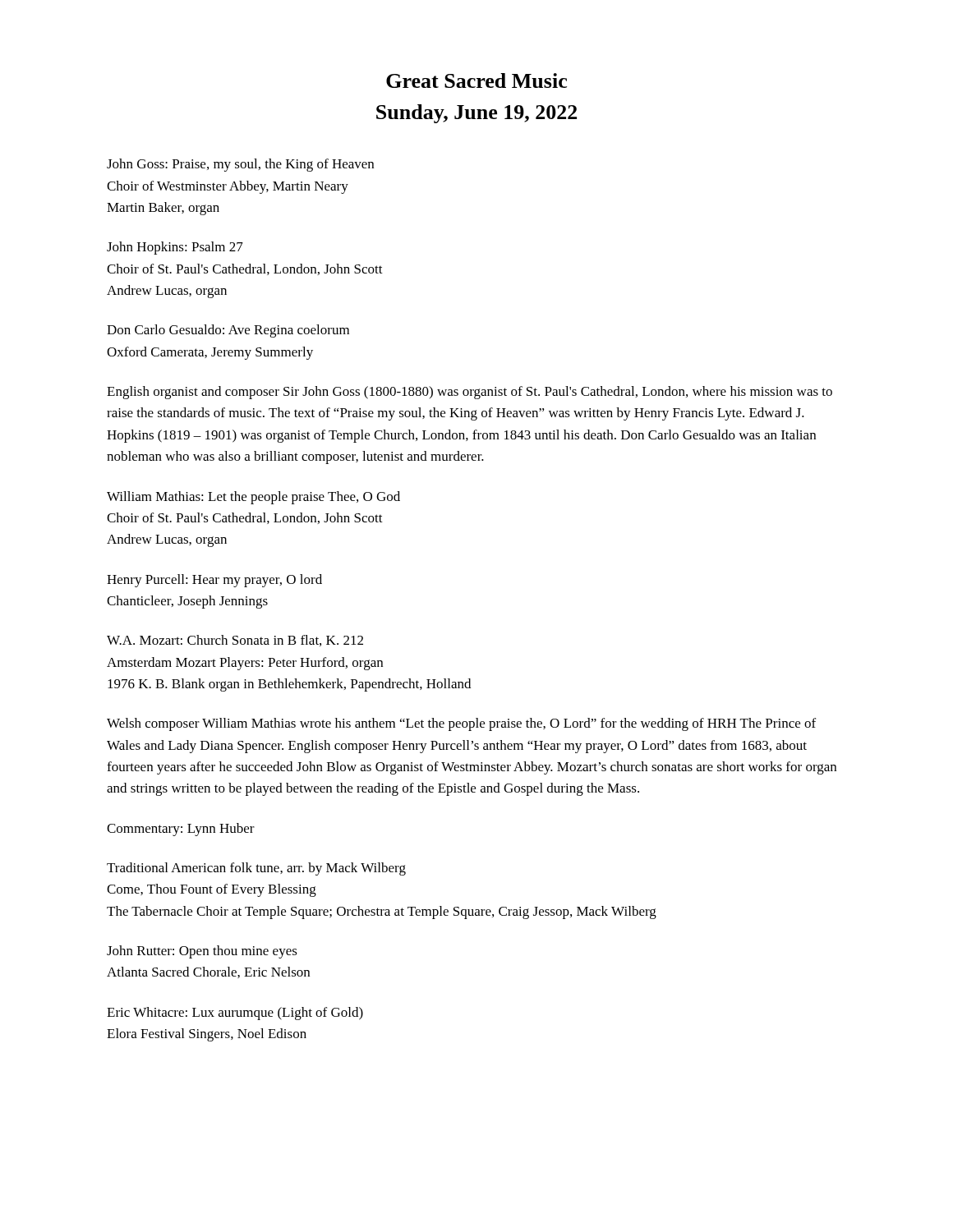Locate the title that opens with "Great Sacred MusicSunday,"

pyautogui.click(x=476, y=97)
